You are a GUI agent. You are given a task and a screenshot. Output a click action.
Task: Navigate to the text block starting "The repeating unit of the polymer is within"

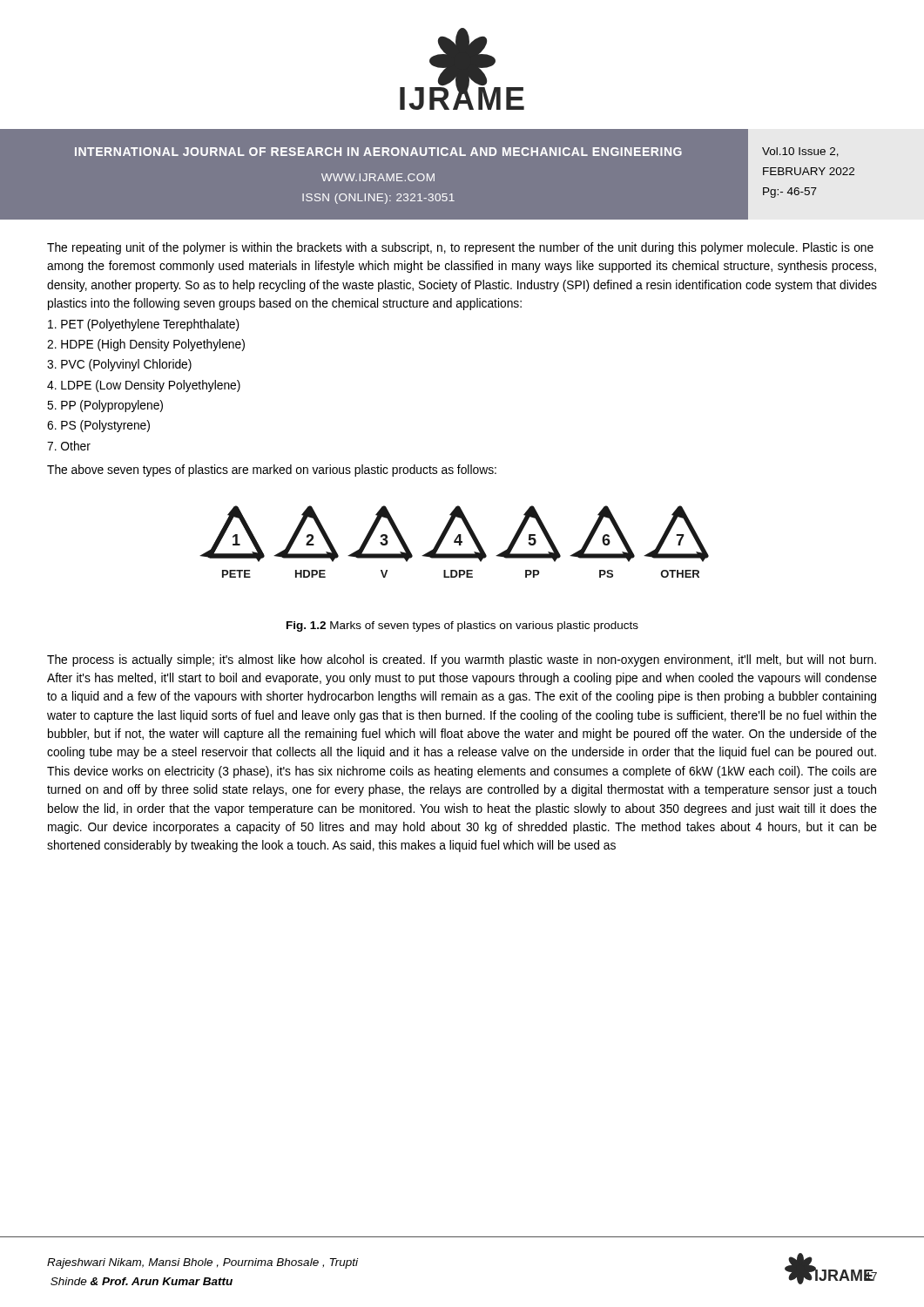pos(462,276)
